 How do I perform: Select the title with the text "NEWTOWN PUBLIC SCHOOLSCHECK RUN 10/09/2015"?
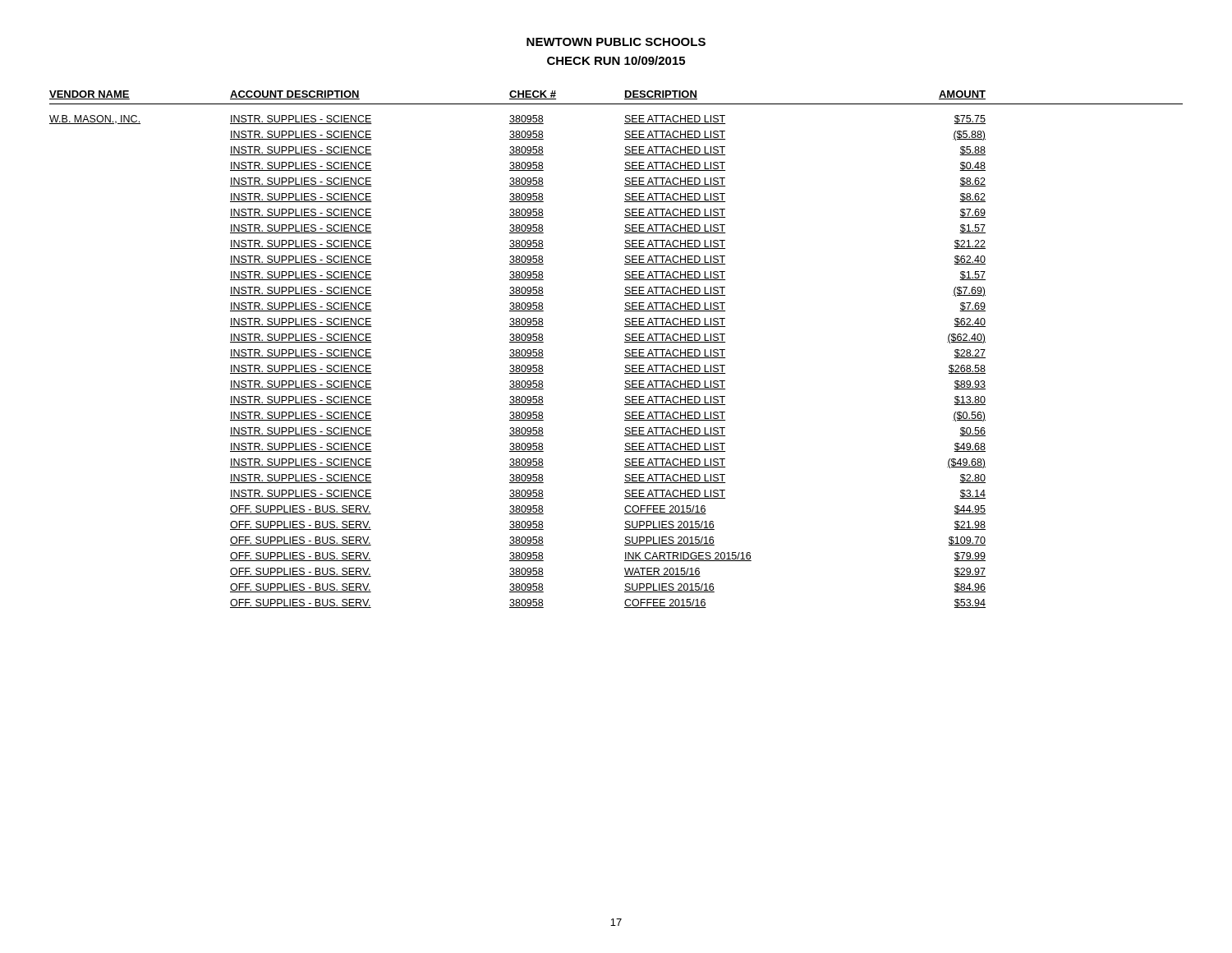click(x=616, y=51)
